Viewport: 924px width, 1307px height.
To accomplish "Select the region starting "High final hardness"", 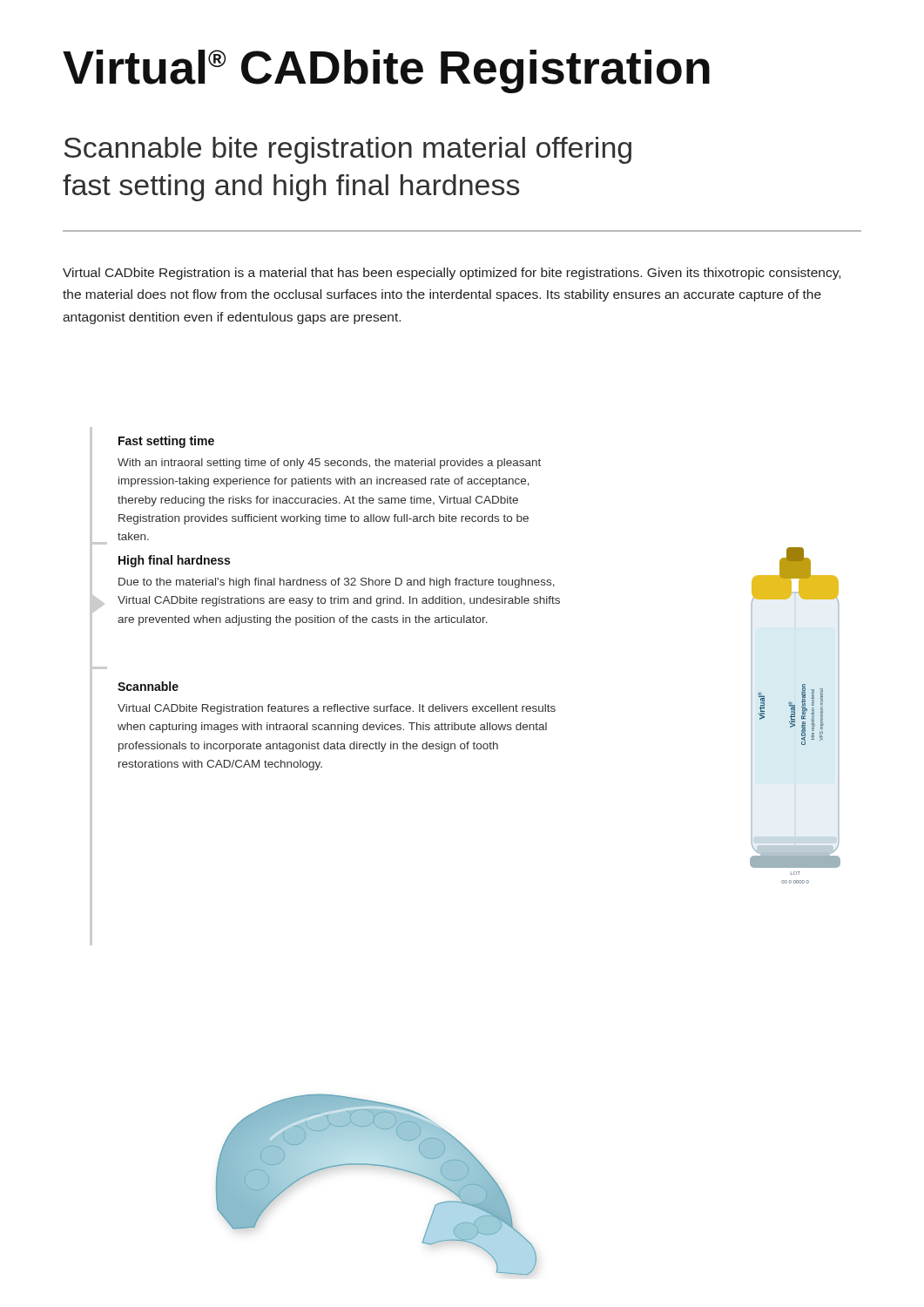I will coord(174,560).
